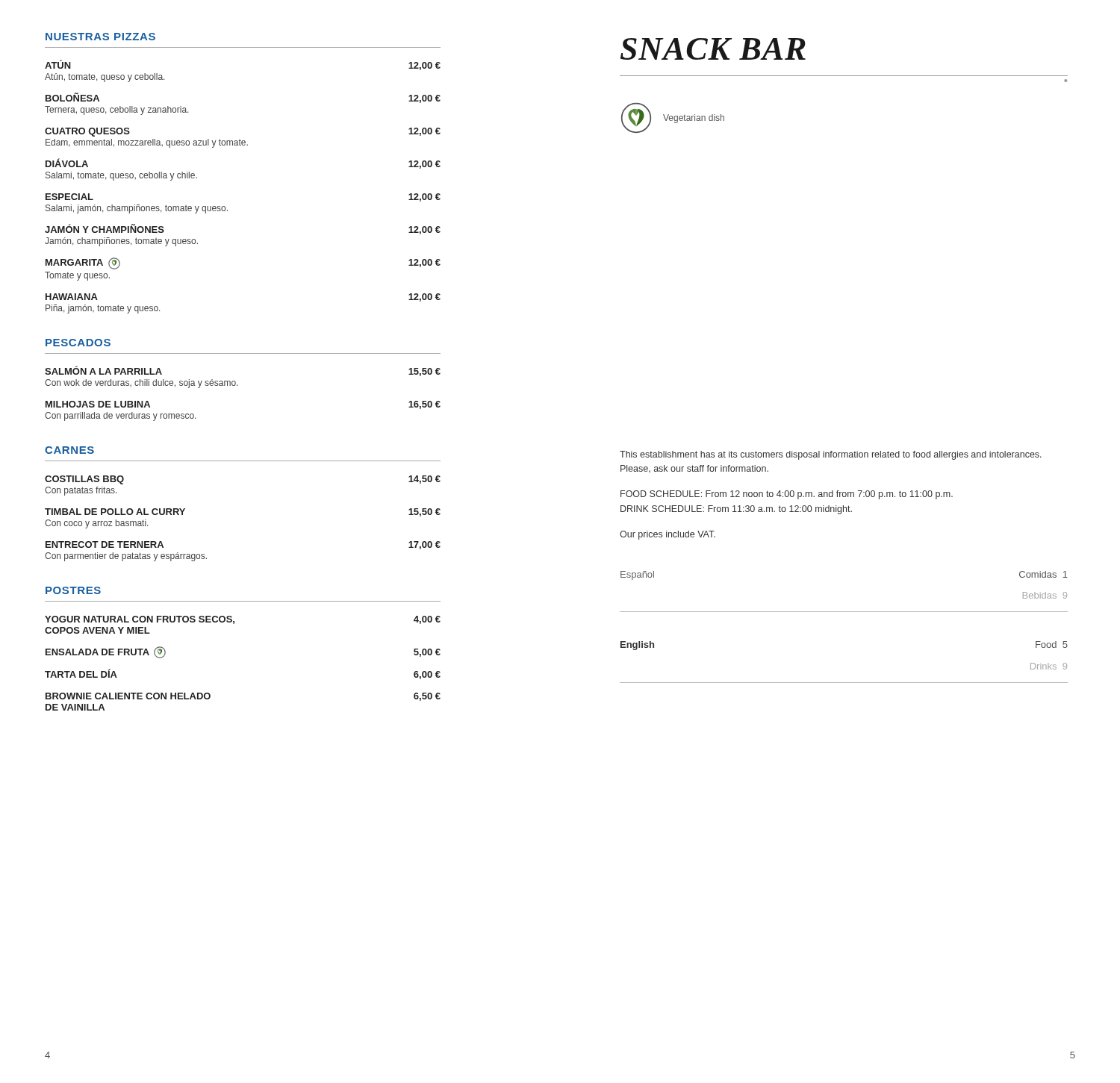Point to "NUESTRAS PIZZAS"

pyautogui.click(x=243, y=39)
